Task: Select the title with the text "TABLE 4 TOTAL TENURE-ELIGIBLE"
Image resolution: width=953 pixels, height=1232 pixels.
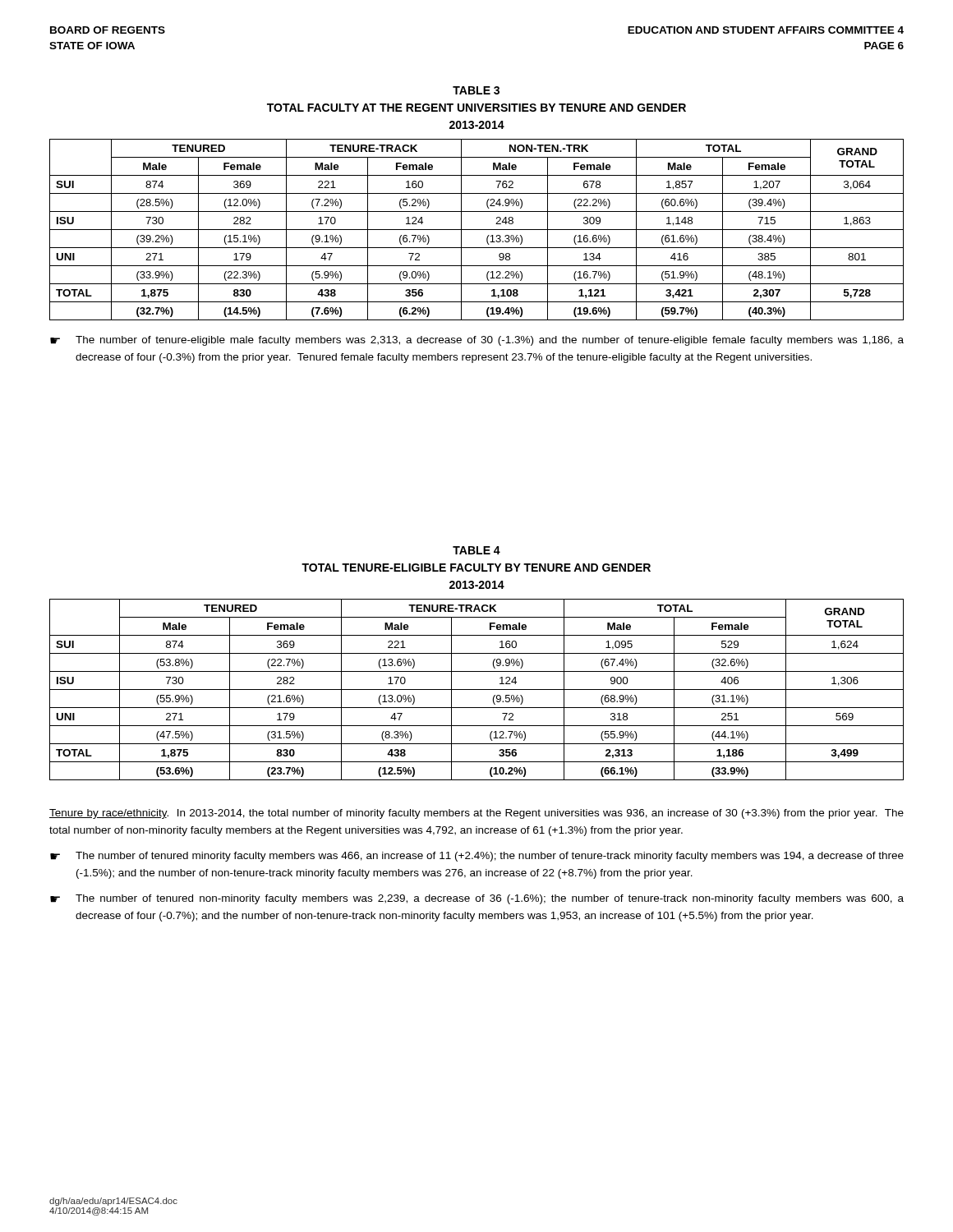Action: [x=476, y=568]
